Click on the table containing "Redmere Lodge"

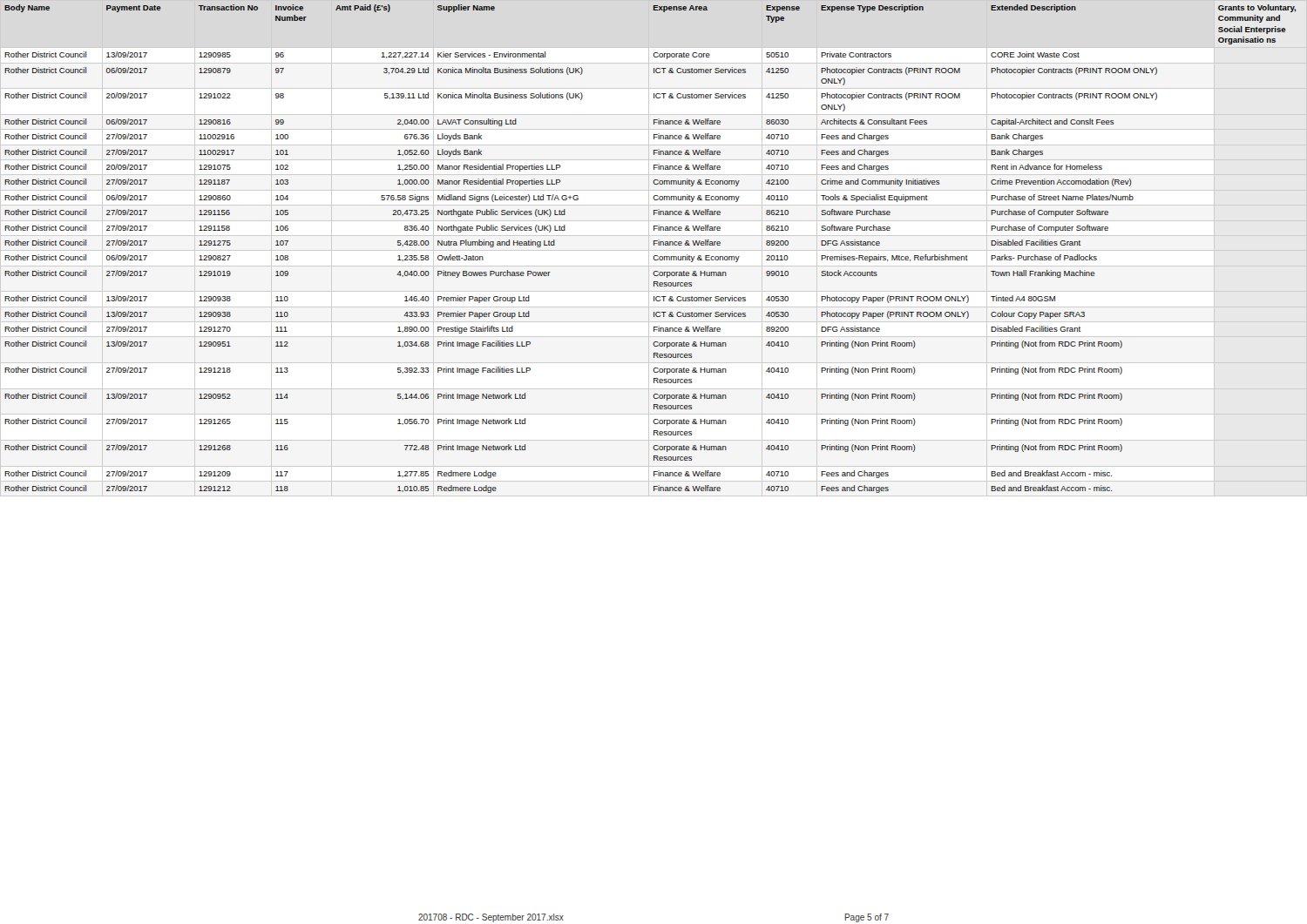point(654,452)
